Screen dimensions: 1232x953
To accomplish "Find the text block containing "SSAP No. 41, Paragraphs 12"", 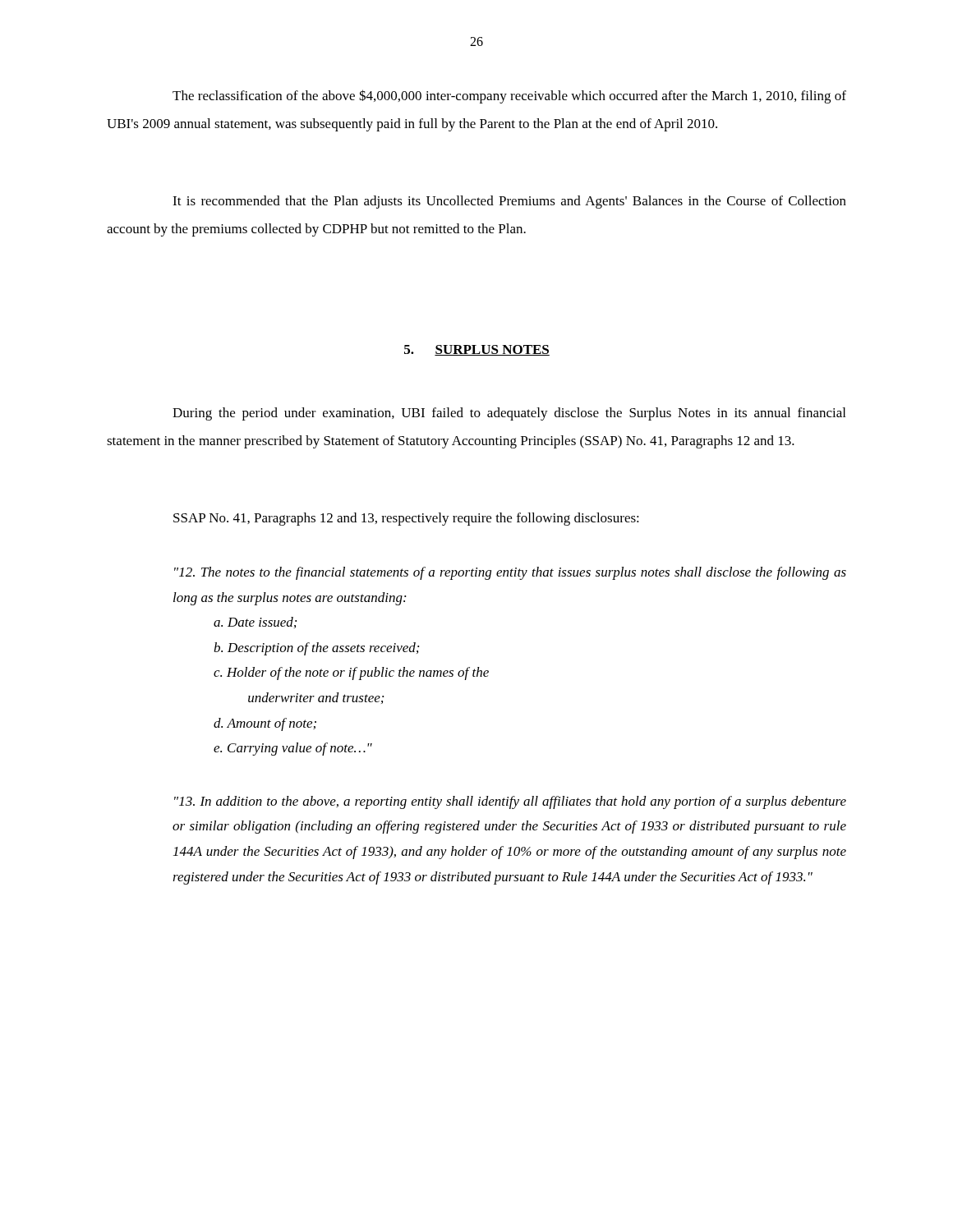I will pos(406,518).
